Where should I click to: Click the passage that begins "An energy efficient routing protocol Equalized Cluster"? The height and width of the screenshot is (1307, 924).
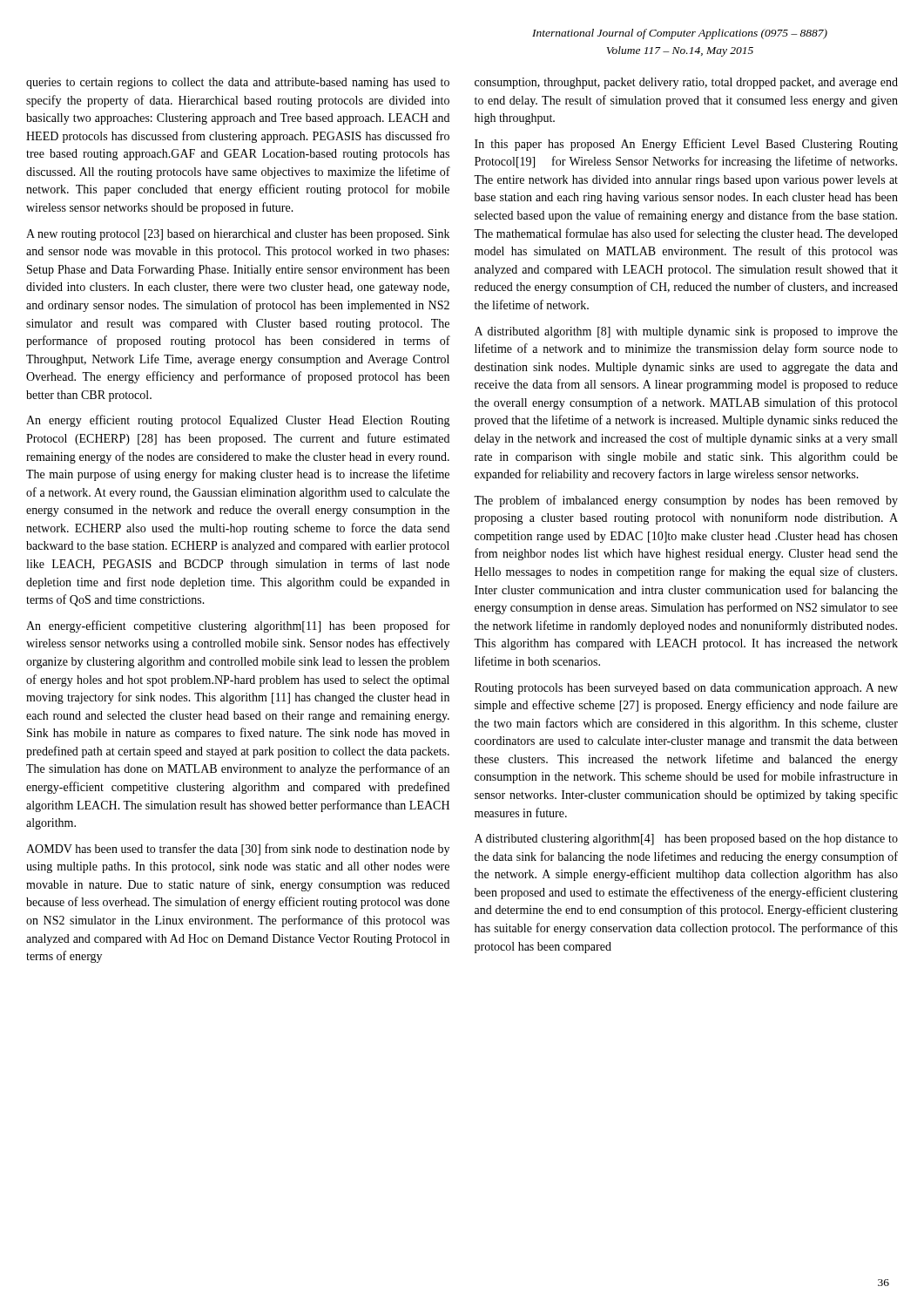tap(238, 511)
